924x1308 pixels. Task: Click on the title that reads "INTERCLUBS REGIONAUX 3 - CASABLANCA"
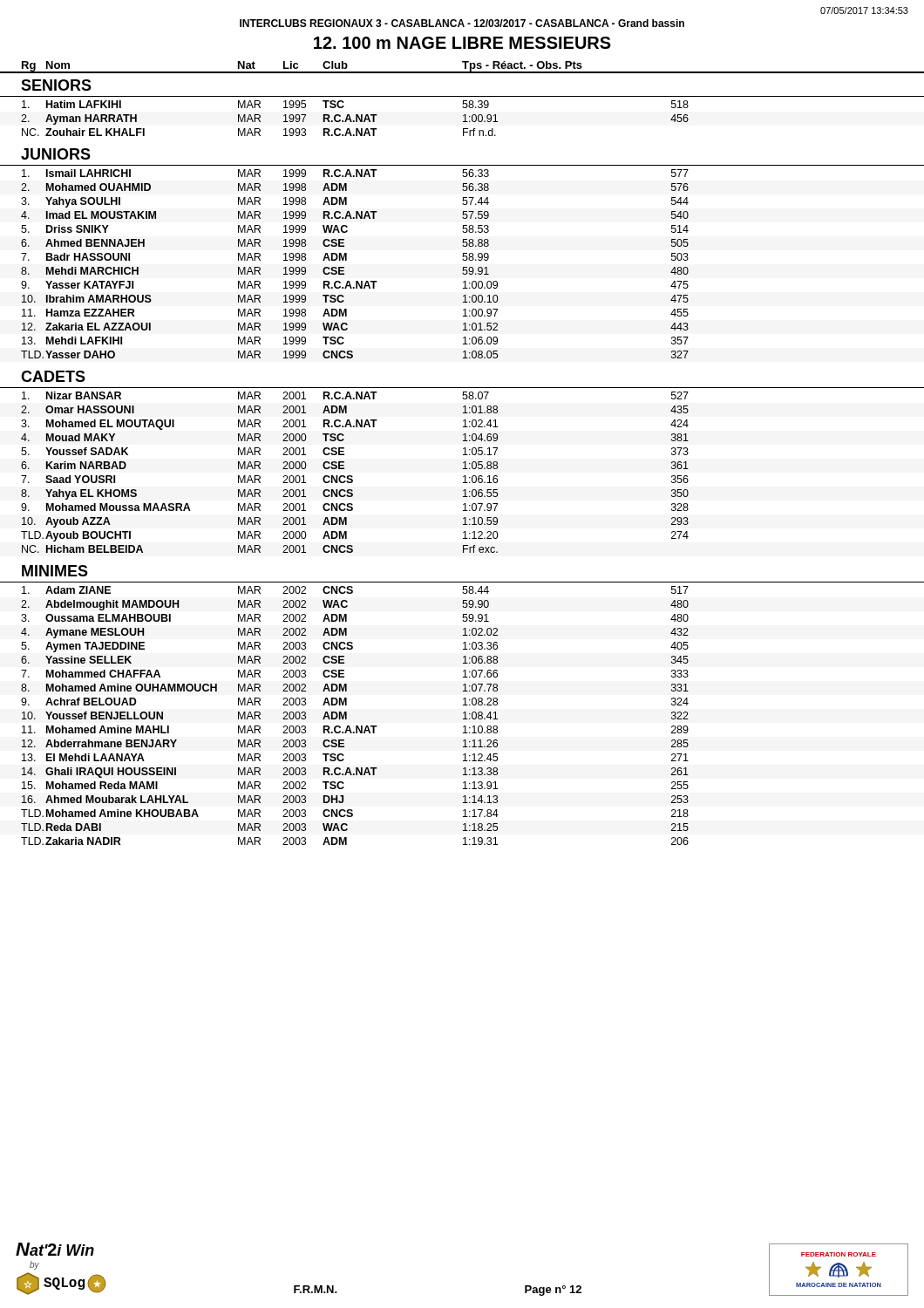[x=462, y=24]
